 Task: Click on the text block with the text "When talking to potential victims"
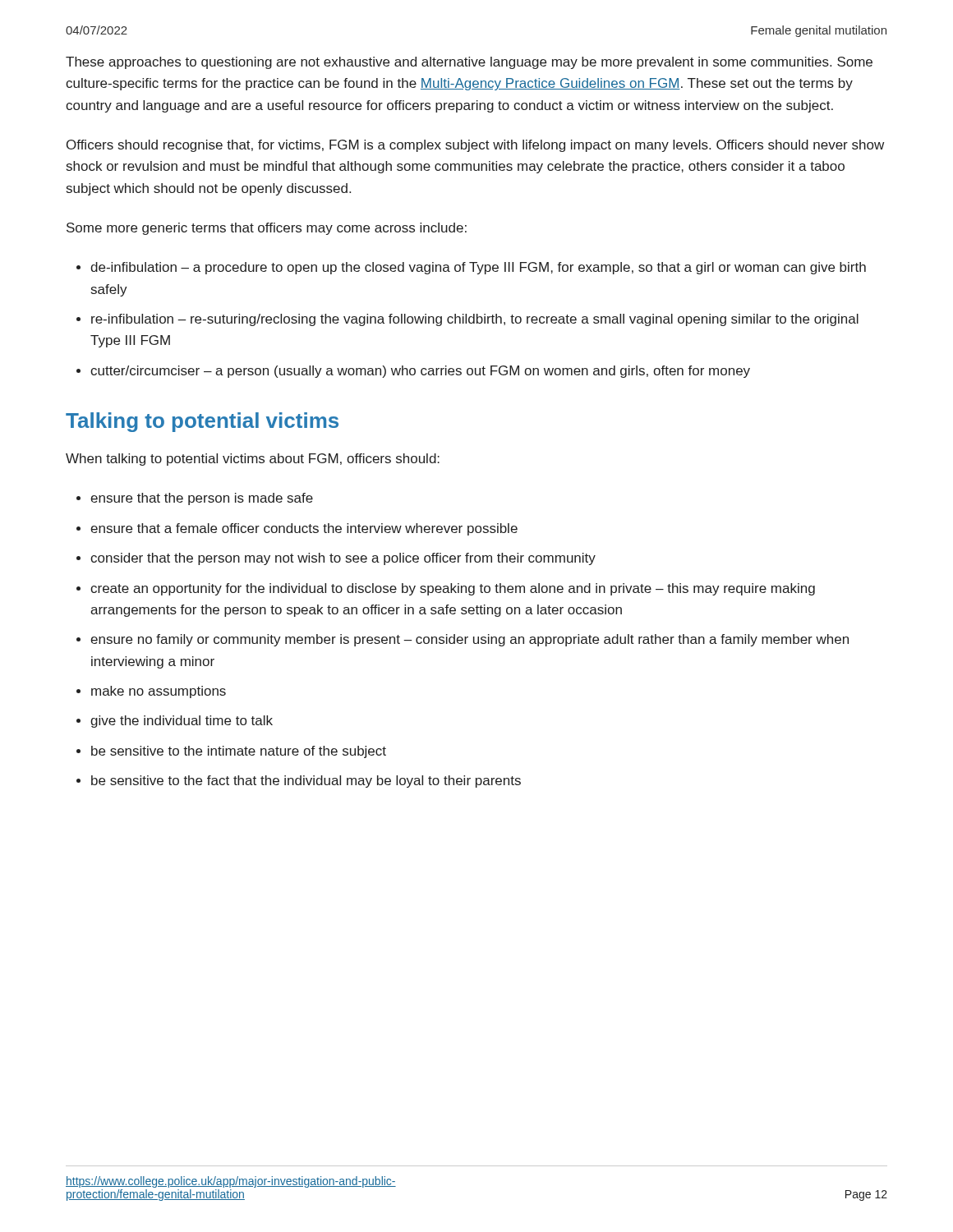pos(253,459)
